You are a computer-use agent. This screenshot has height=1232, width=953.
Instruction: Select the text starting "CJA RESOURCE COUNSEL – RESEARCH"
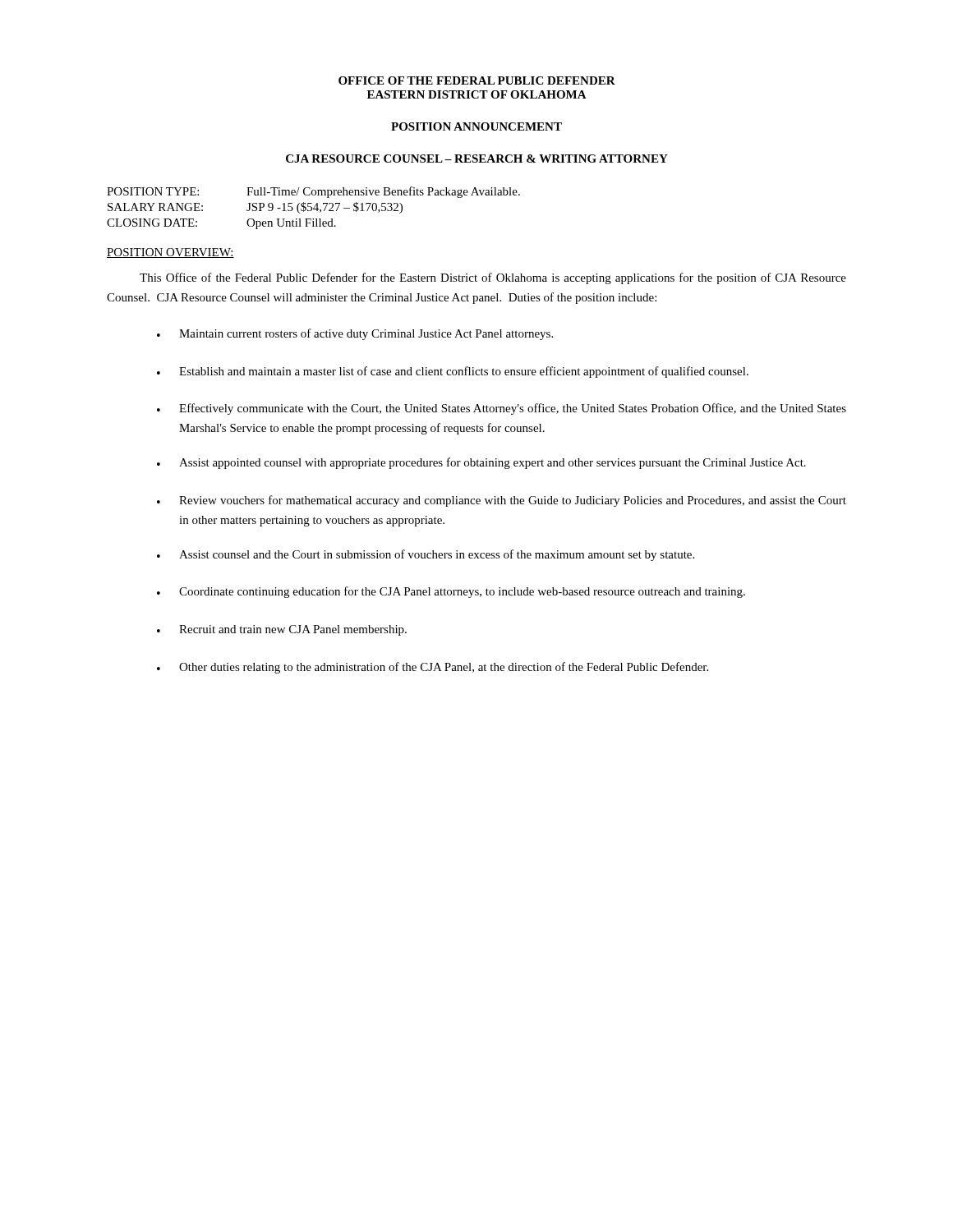[x=476, y=158]
